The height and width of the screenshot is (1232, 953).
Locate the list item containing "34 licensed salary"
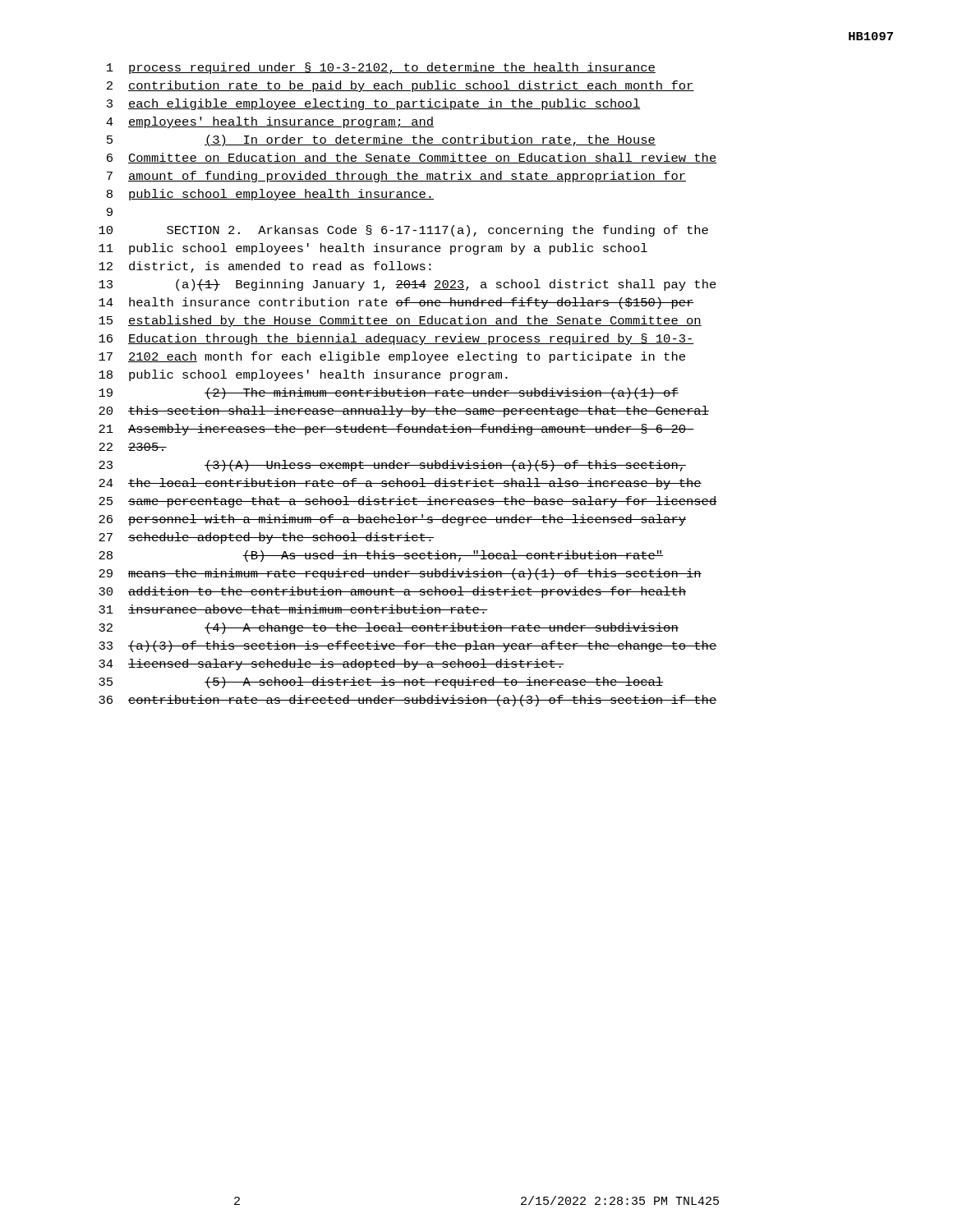click(488, 664)
